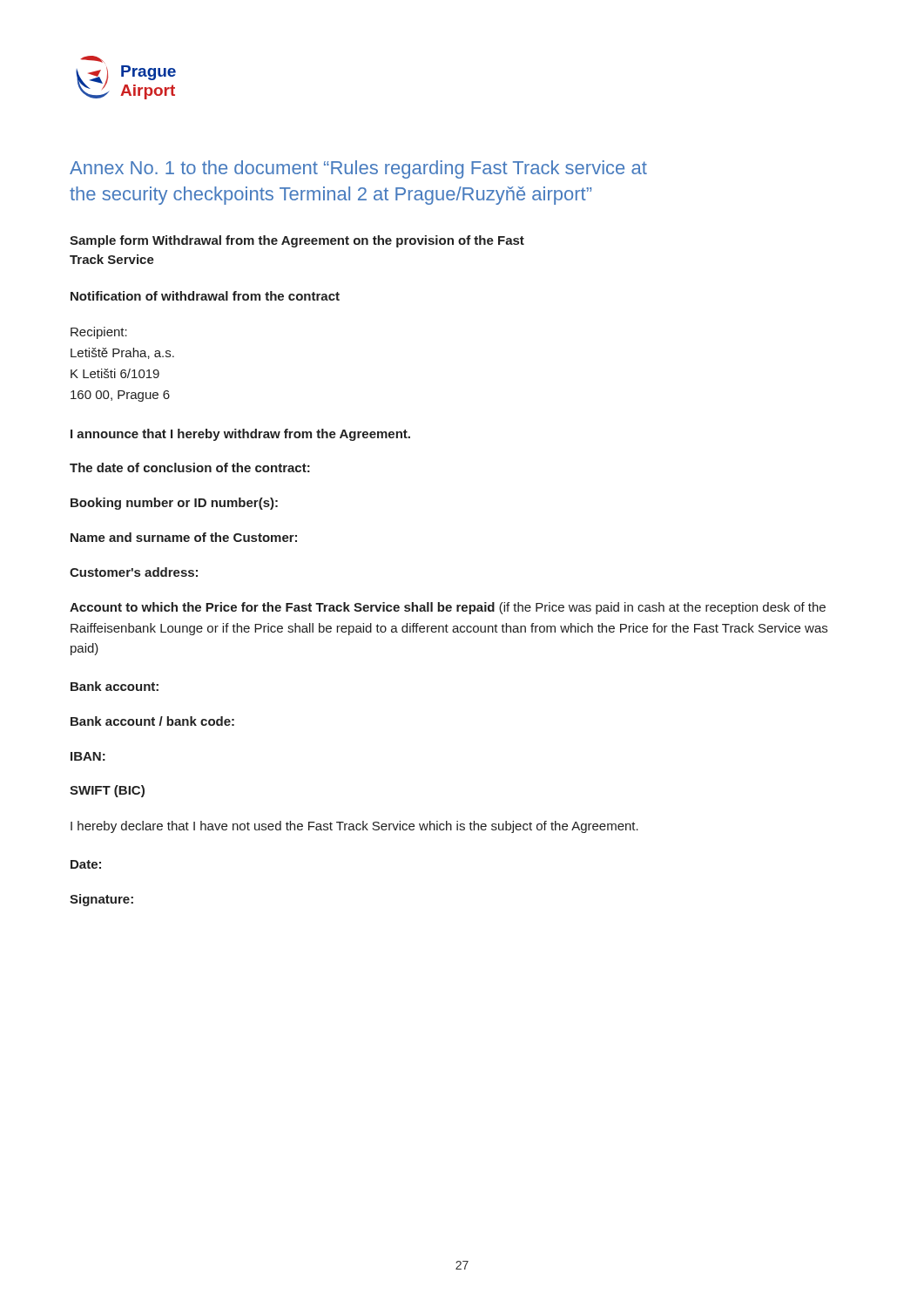924x1307 pixels.
Task: Locate the text block starting "Annex No. 1 to the document"
Action: pos(358,181)
